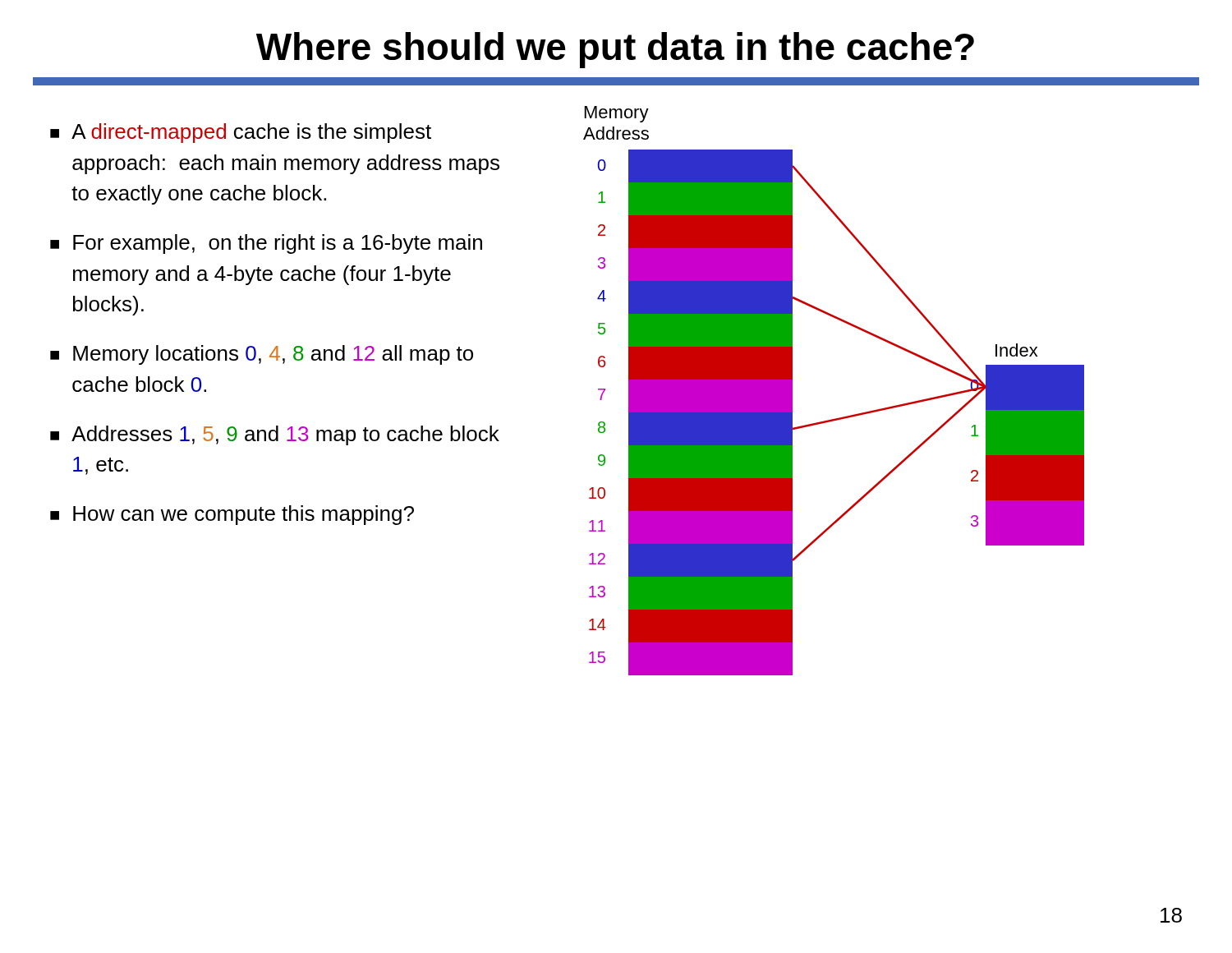Click on the title that says "Where should we put"
Viewport: 1232px width, 953px height.
[x=616, y=47]
